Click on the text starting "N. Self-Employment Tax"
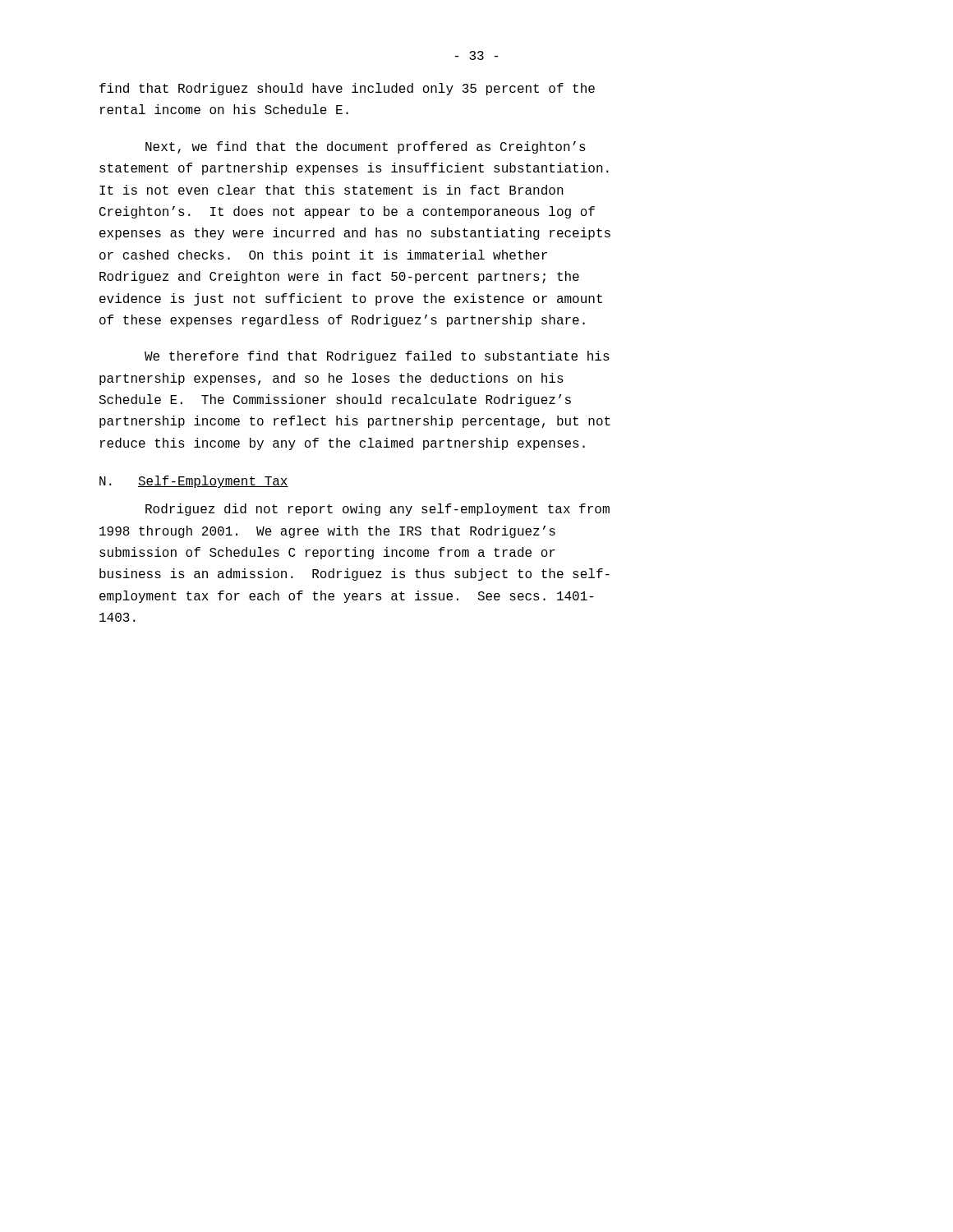 pyautogui.click(x=193, y=482)
